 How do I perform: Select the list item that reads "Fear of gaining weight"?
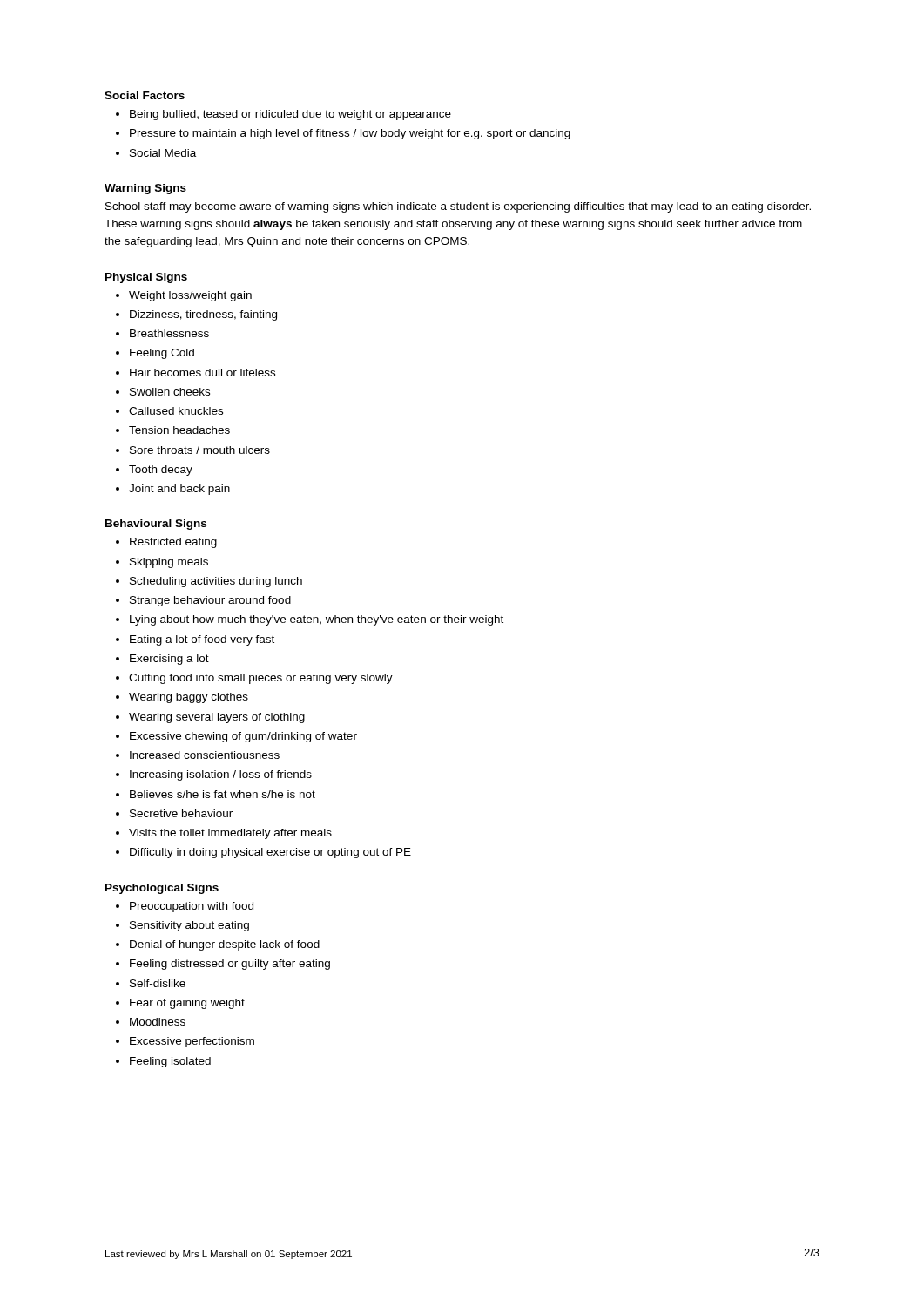(187, 1002)
